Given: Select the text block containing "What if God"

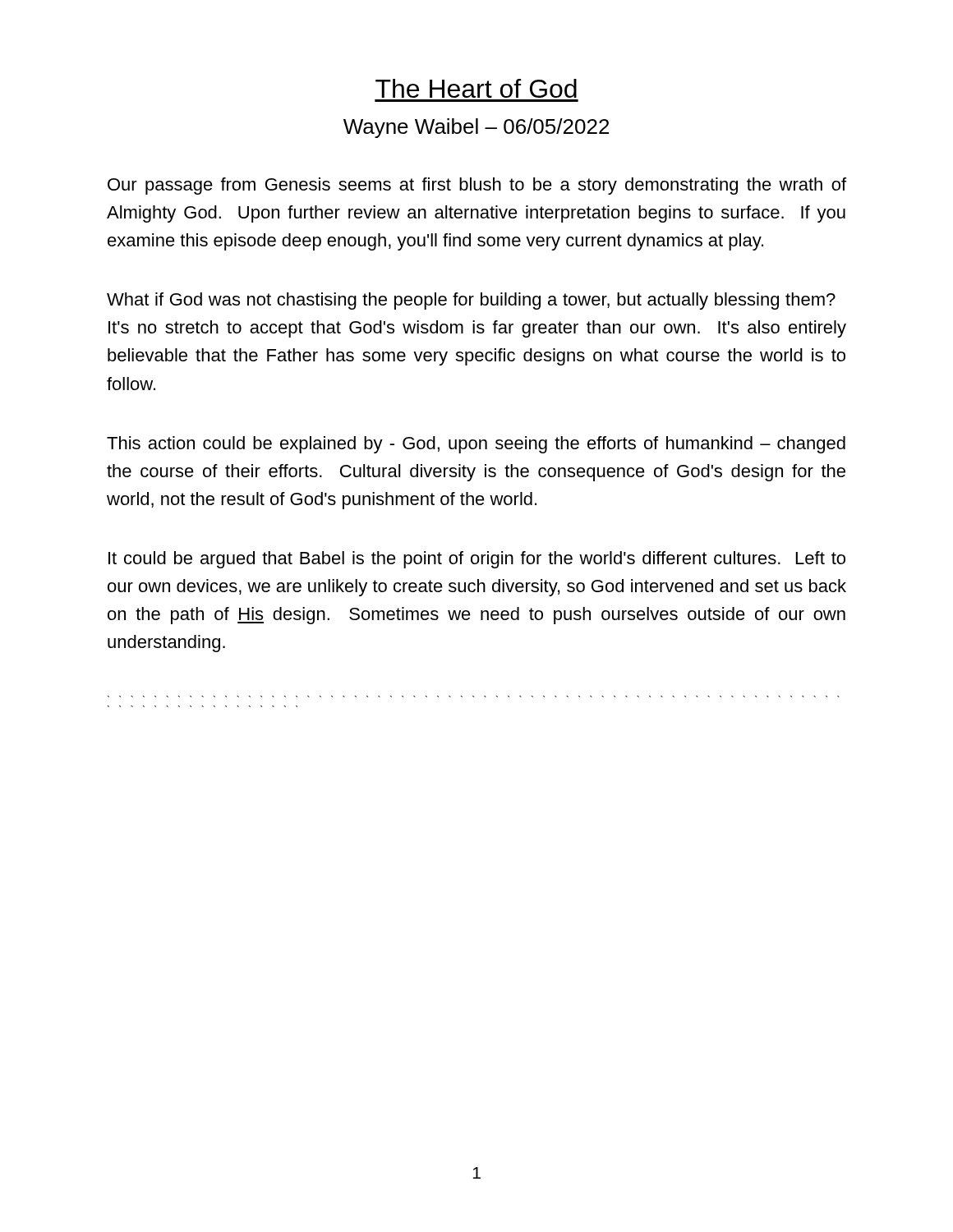Looking at the screenshot, I should click(476, 342).
